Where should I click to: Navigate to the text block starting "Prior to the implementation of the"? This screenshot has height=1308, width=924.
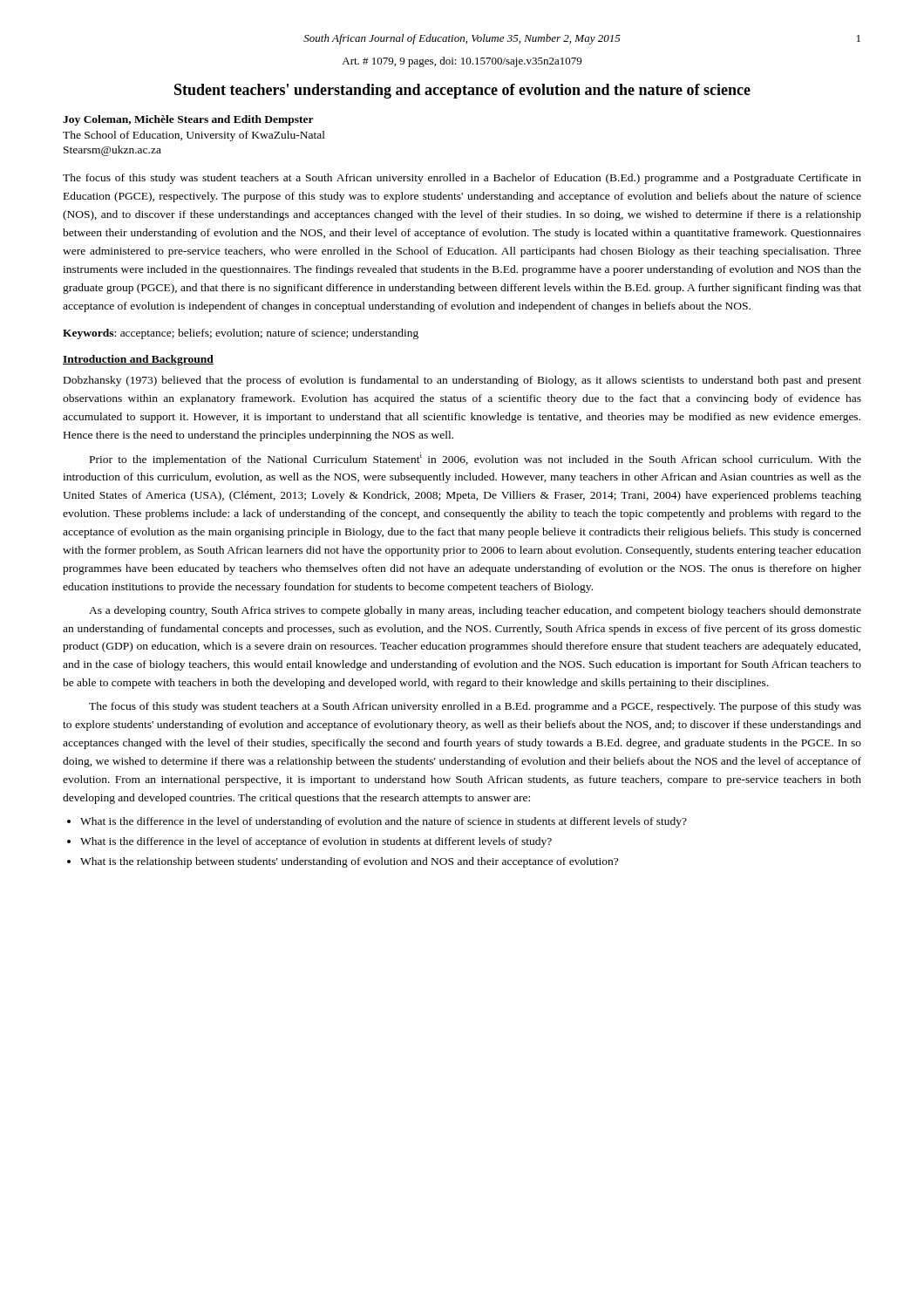[x=462, y=522]
